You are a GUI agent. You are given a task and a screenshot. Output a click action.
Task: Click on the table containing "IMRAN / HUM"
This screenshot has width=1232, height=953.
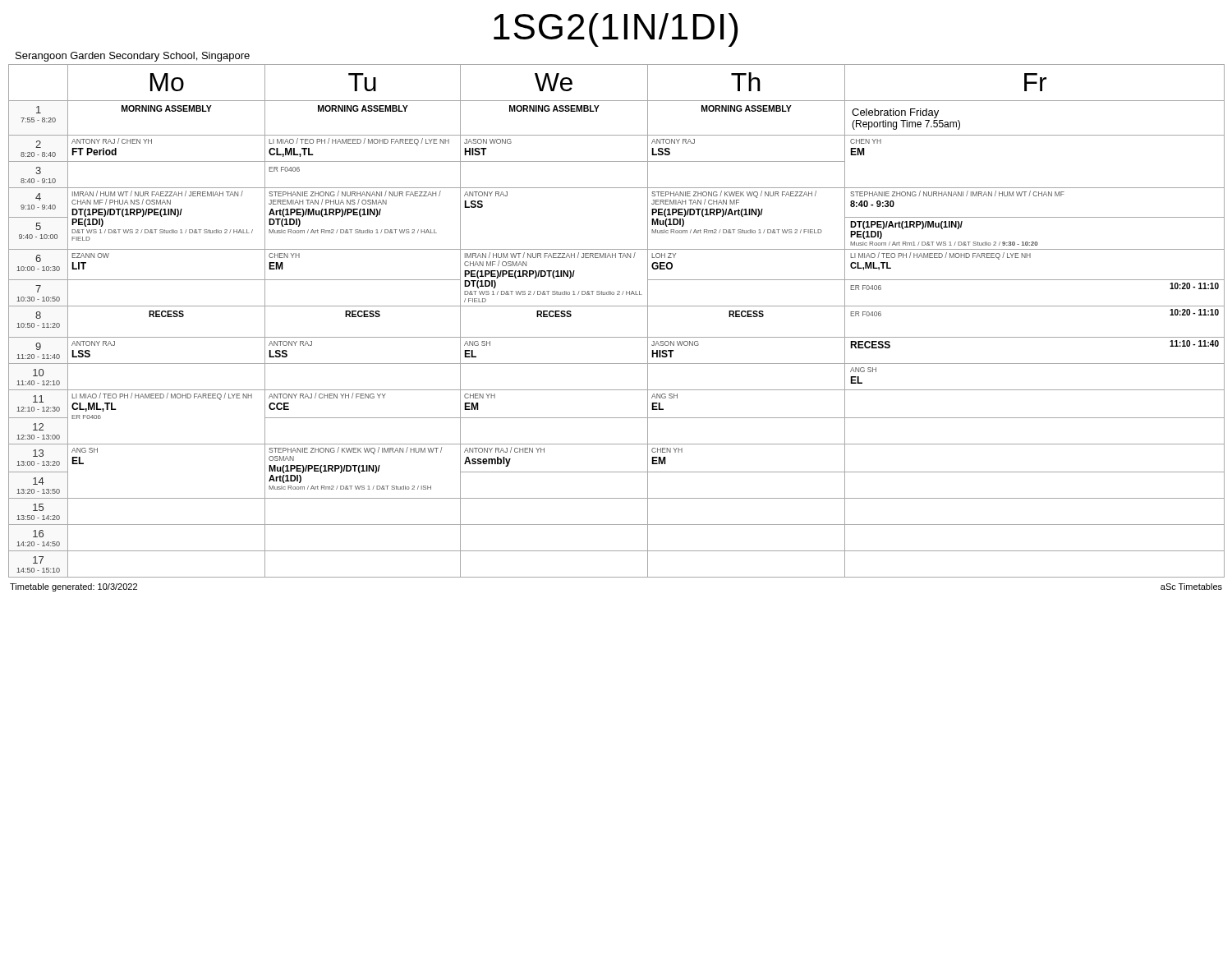click(616, 321)
